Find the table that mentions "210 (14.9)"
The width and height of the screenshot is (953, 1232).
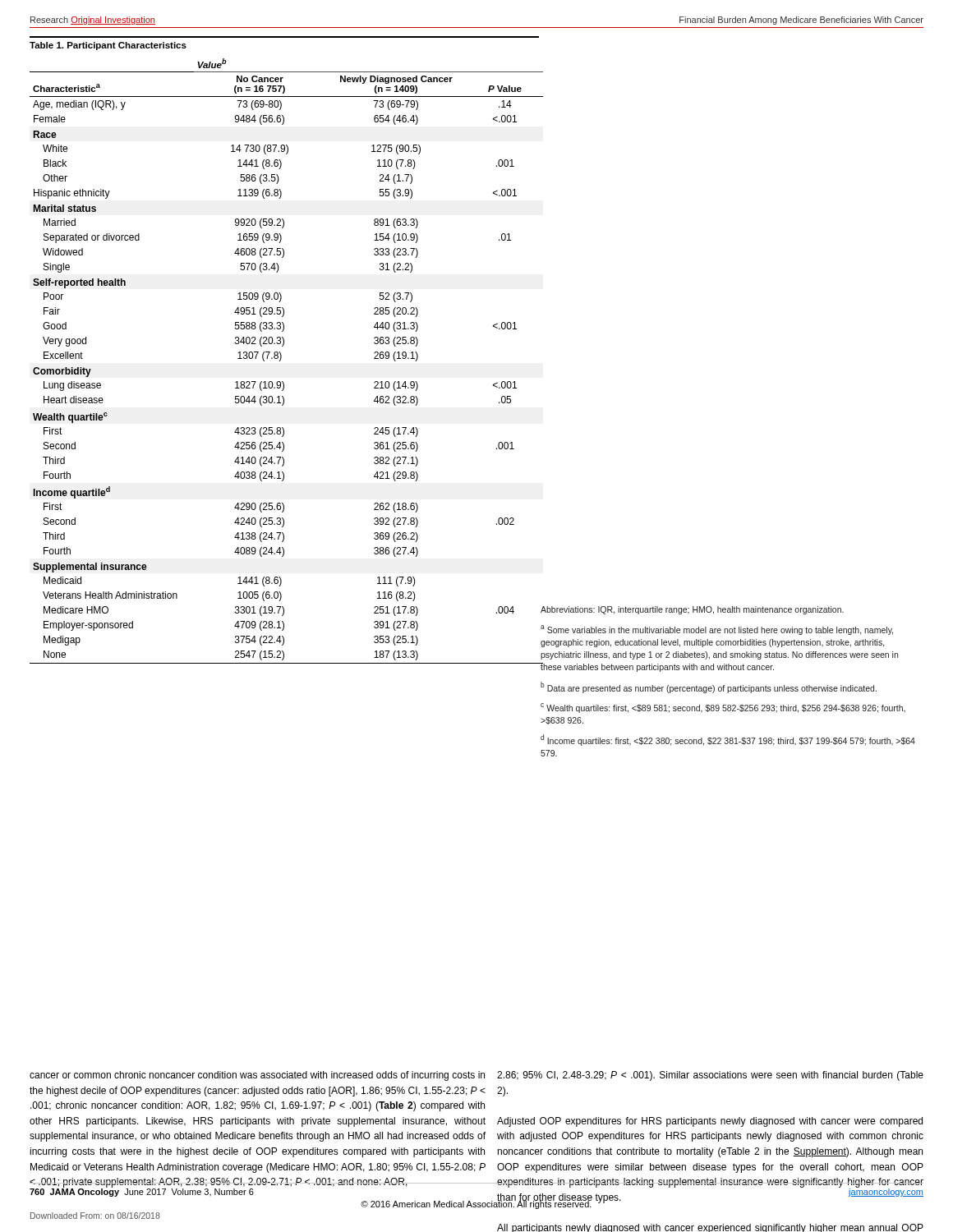286,360
